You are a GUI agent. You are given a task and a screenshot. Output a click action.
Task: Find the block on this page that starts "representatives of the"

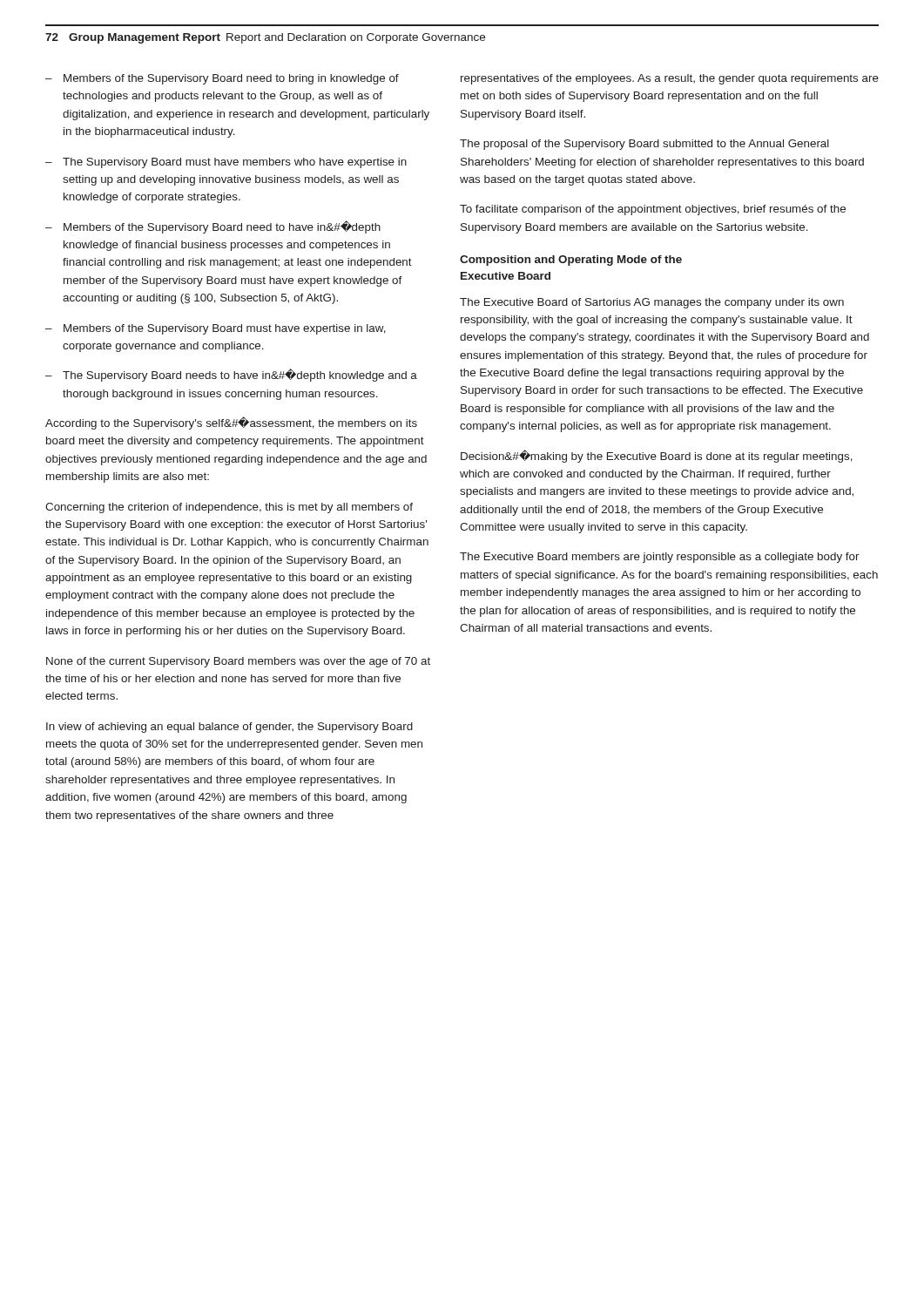click(x=669, y=96)
